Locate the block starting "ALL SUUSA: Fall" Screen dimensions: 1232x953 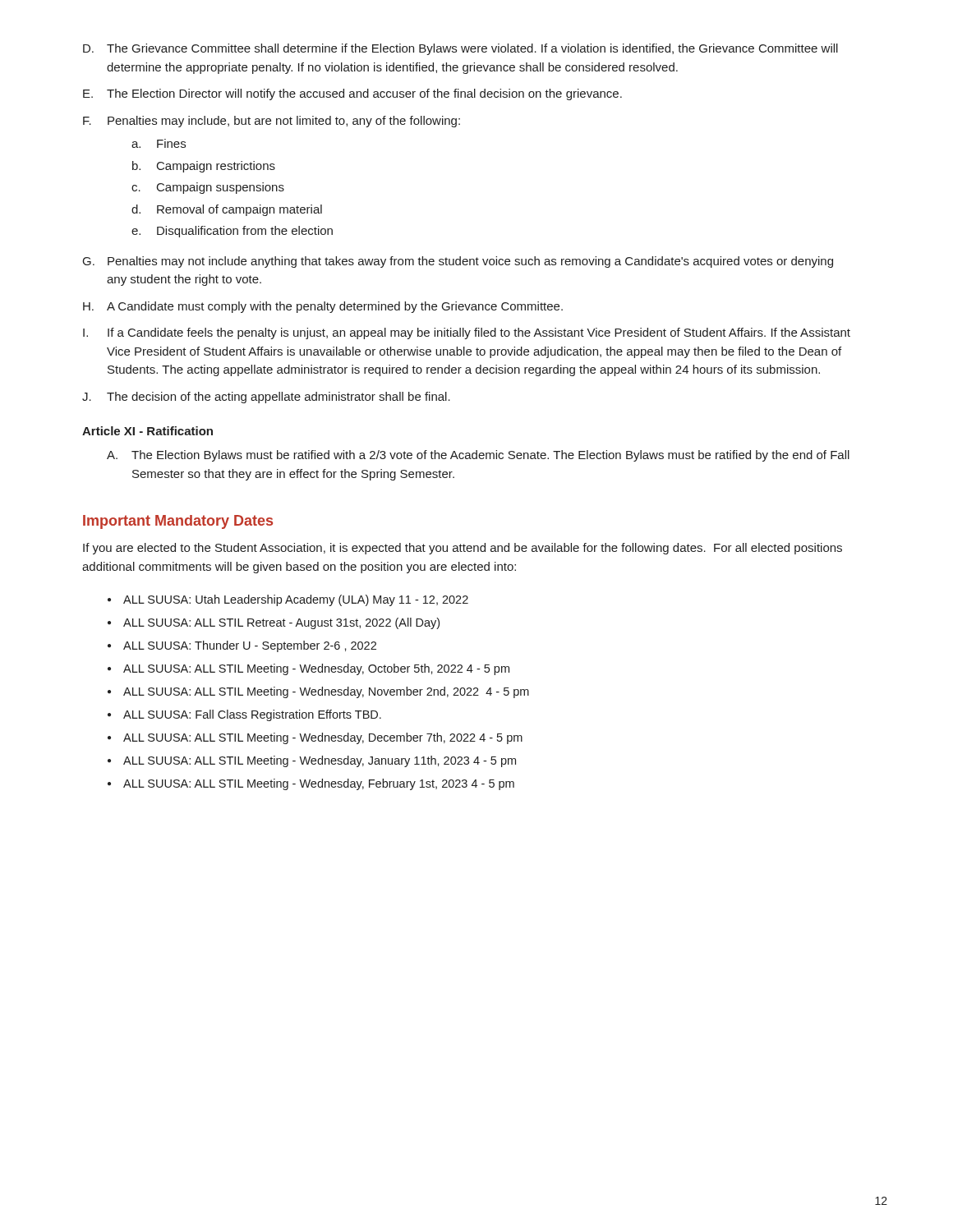(253, 714)
